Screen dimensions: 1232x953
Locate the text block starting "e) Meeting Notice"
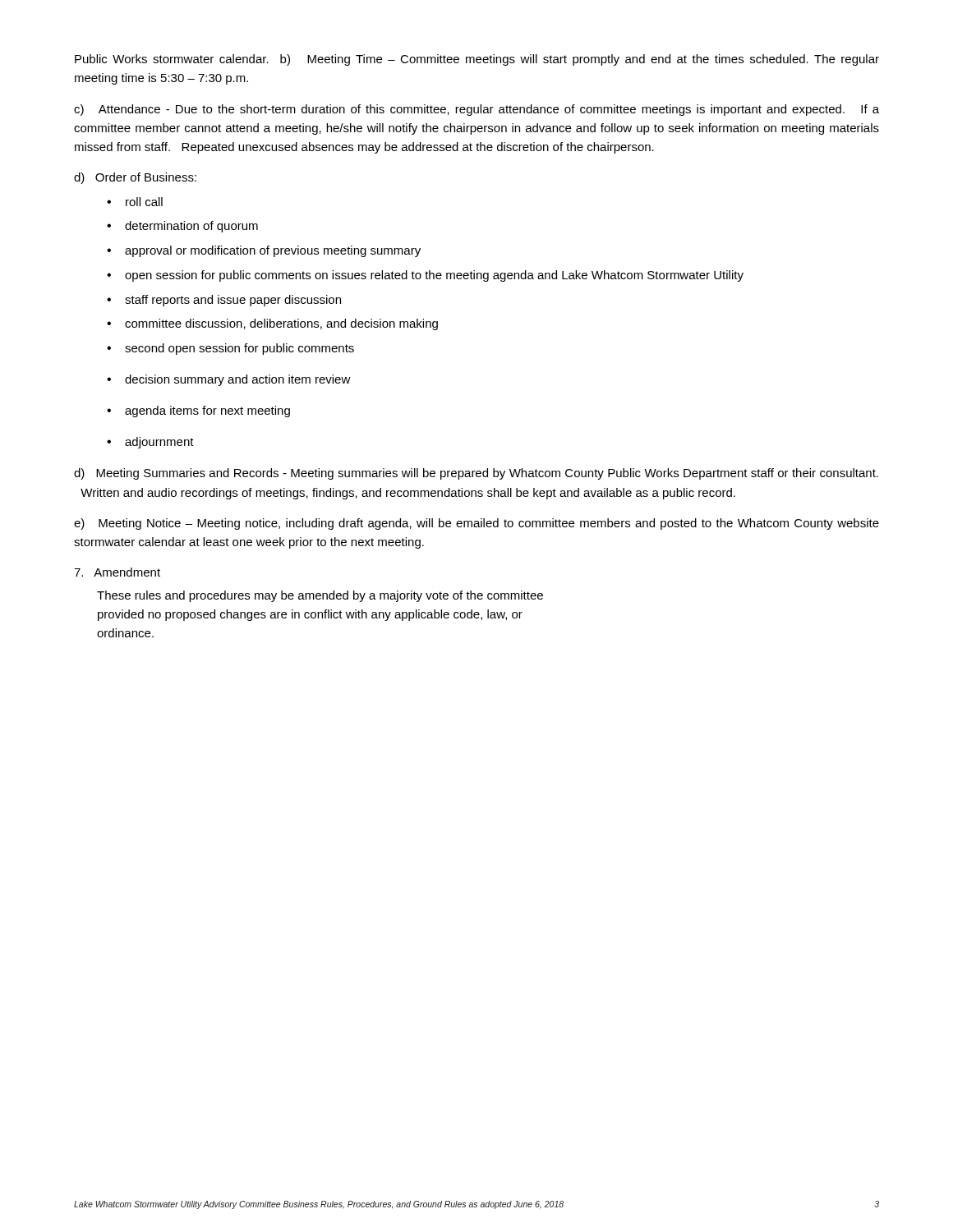pos(476,532)
